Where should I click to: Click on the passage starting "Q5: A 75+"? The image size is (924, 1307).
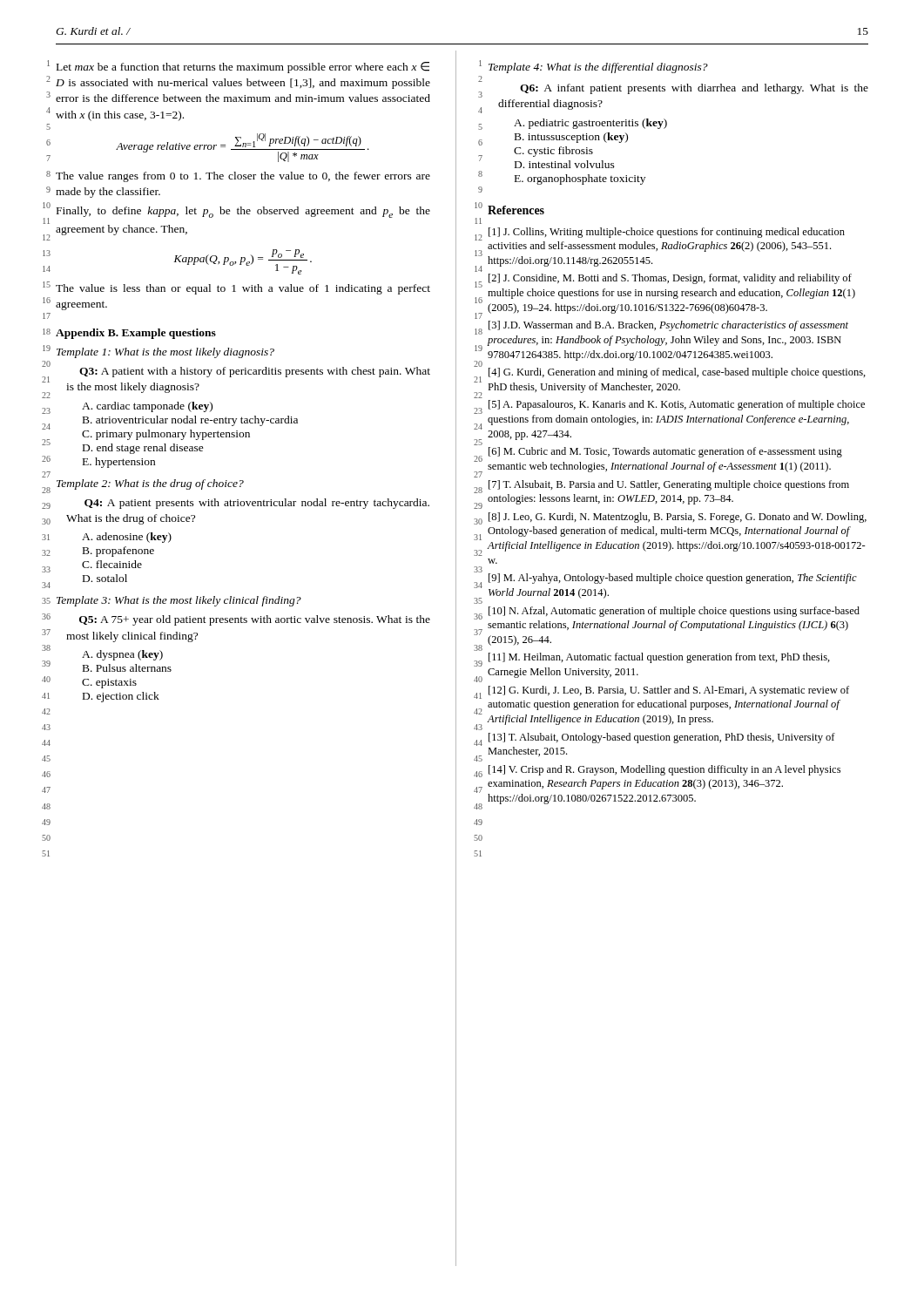[x=248, y=628]
